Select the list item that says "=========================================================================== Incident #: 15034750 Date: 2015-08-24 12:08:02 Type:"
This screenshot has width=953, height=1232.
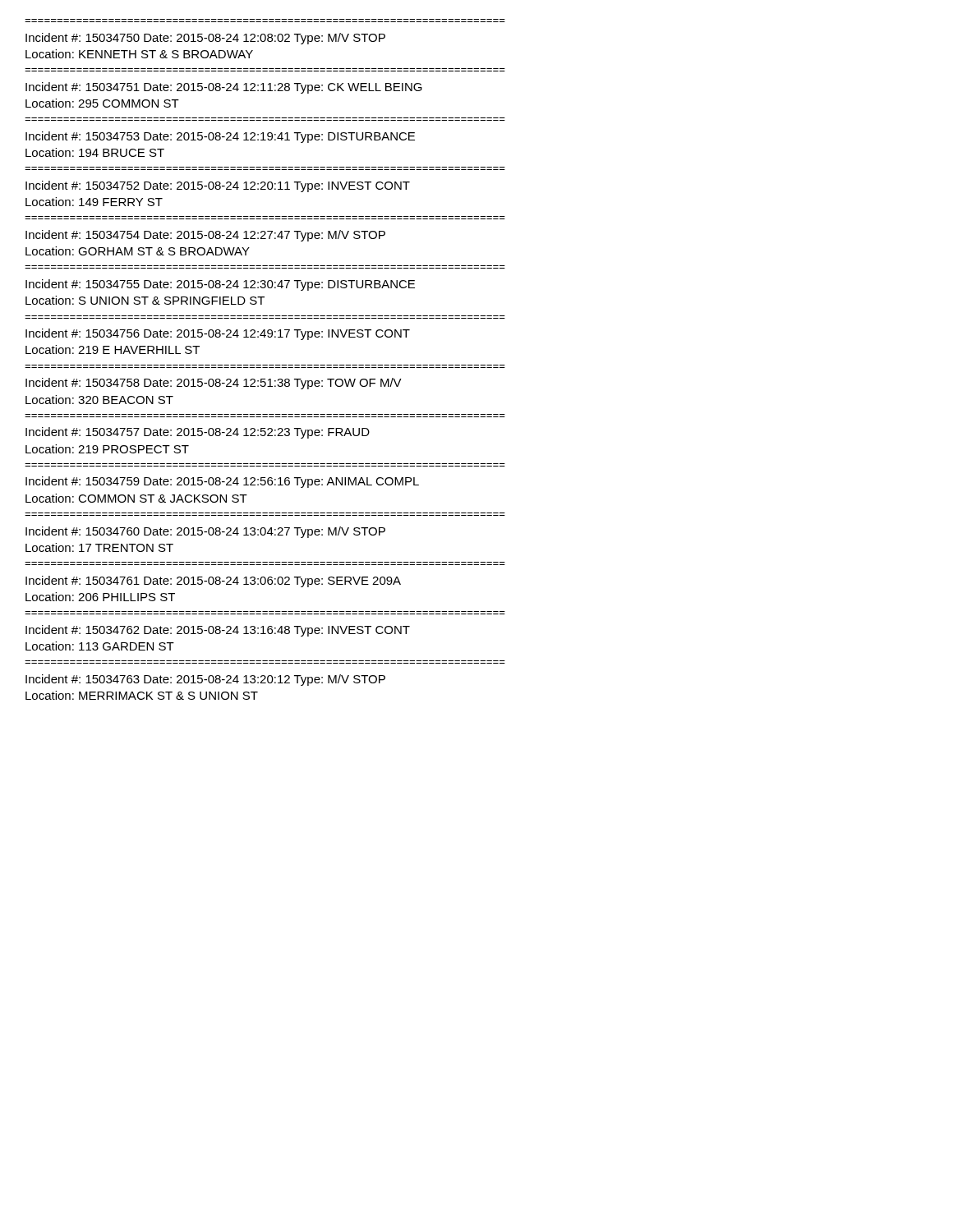pos(205,39)
